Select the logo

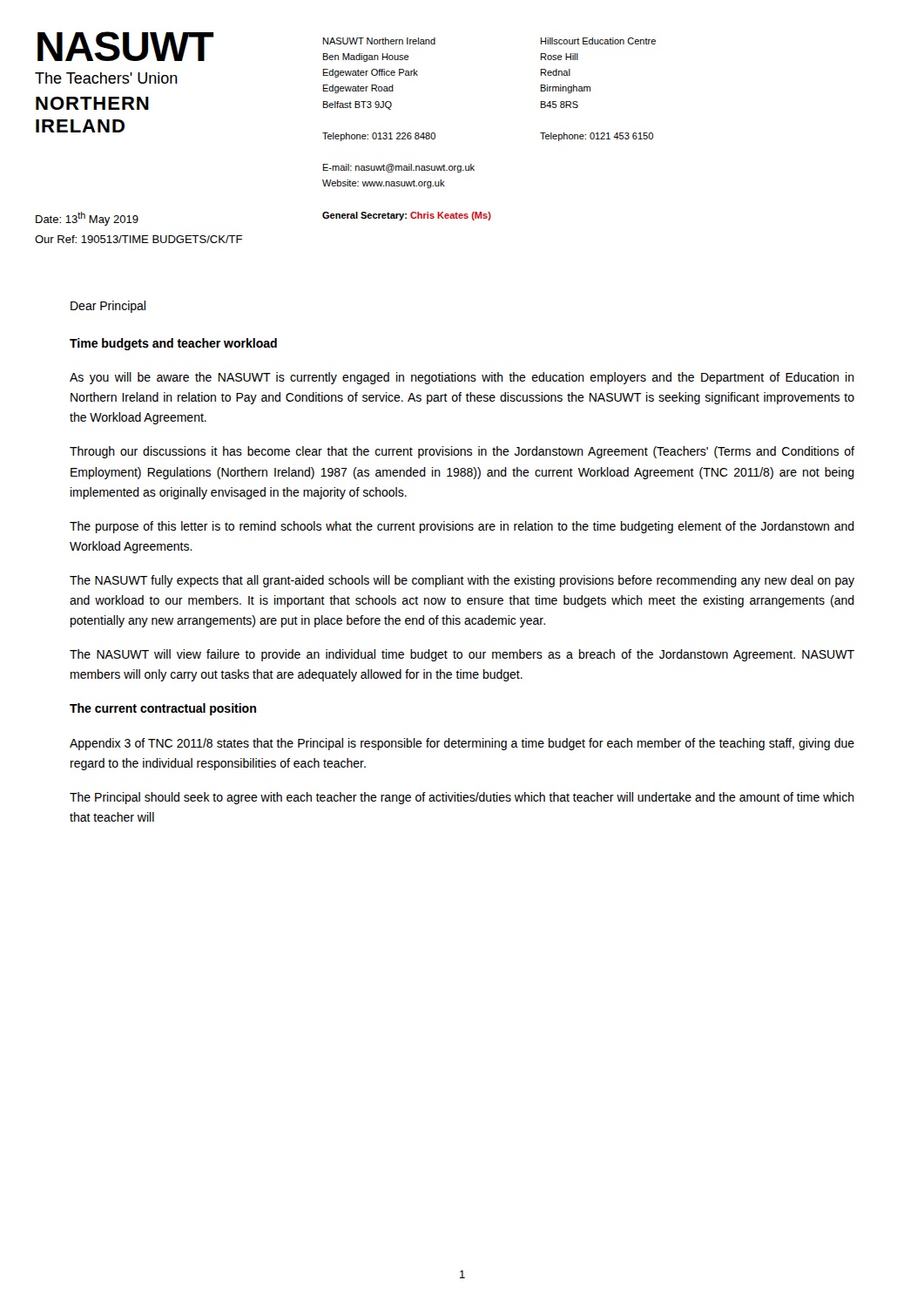139,82
